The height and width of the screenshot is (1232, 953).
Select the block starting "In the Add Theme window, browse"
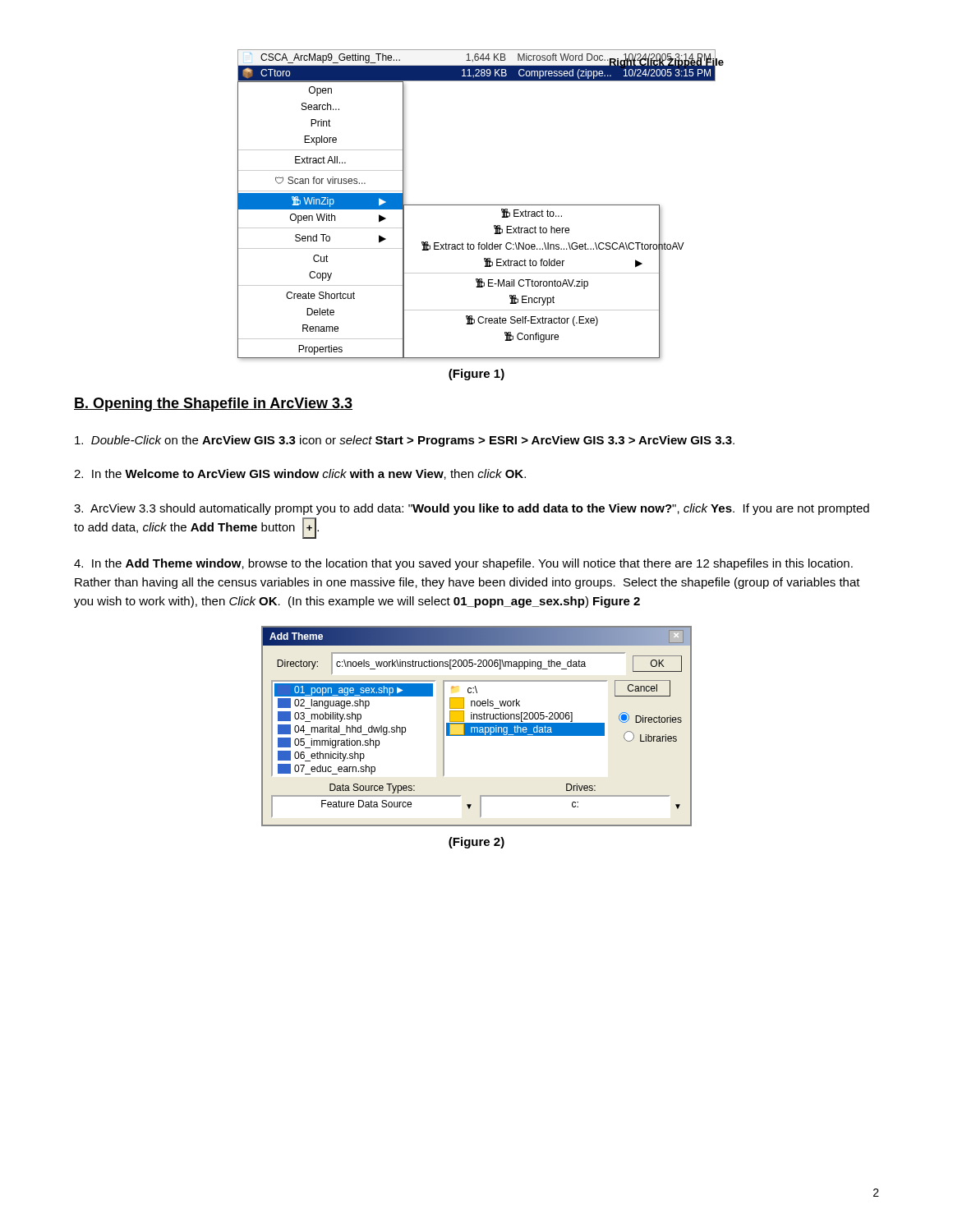[467, 582]
